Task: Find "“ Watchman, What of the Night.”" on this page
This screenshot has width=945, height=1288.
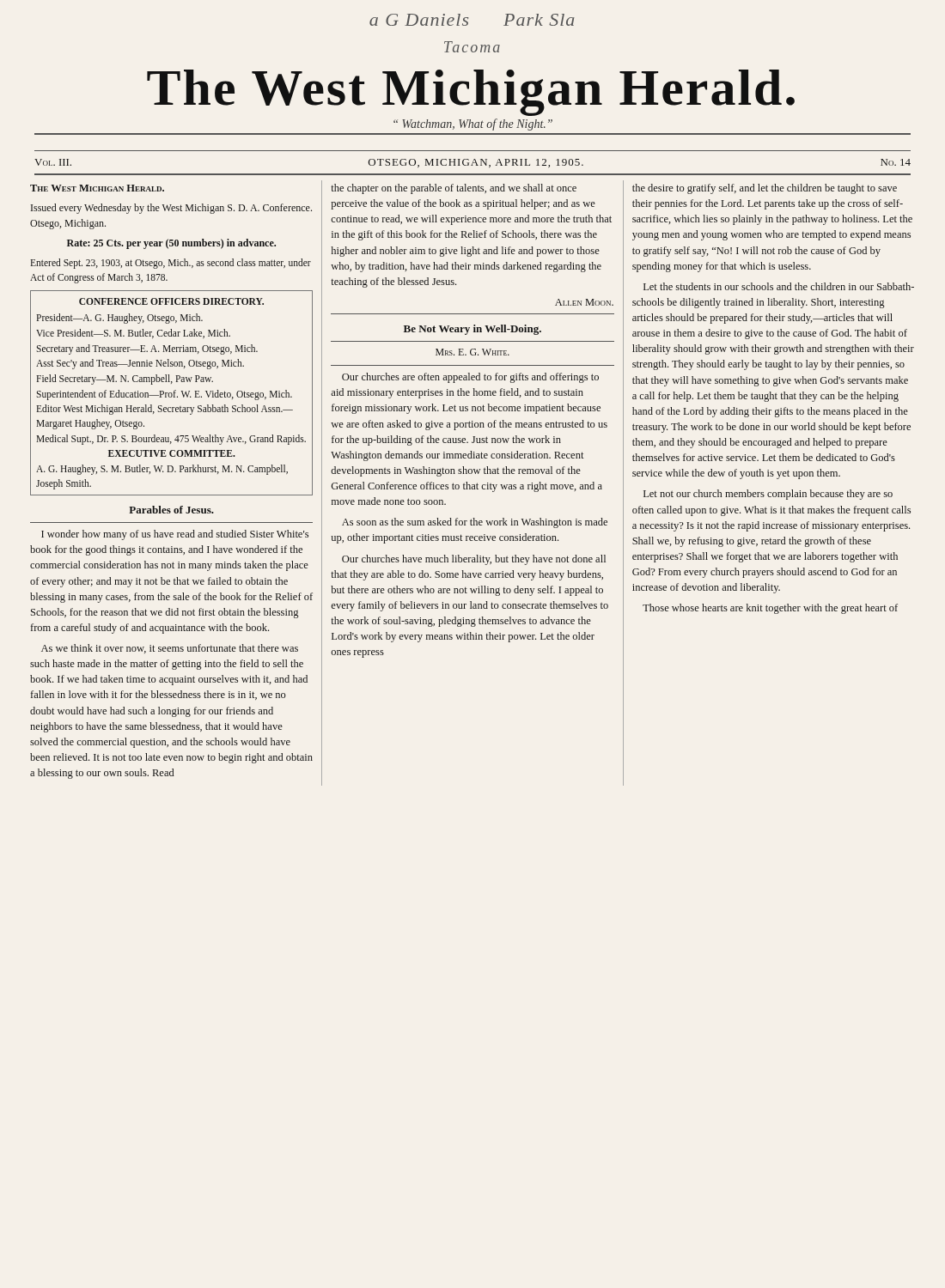Action: click(472, 124)
